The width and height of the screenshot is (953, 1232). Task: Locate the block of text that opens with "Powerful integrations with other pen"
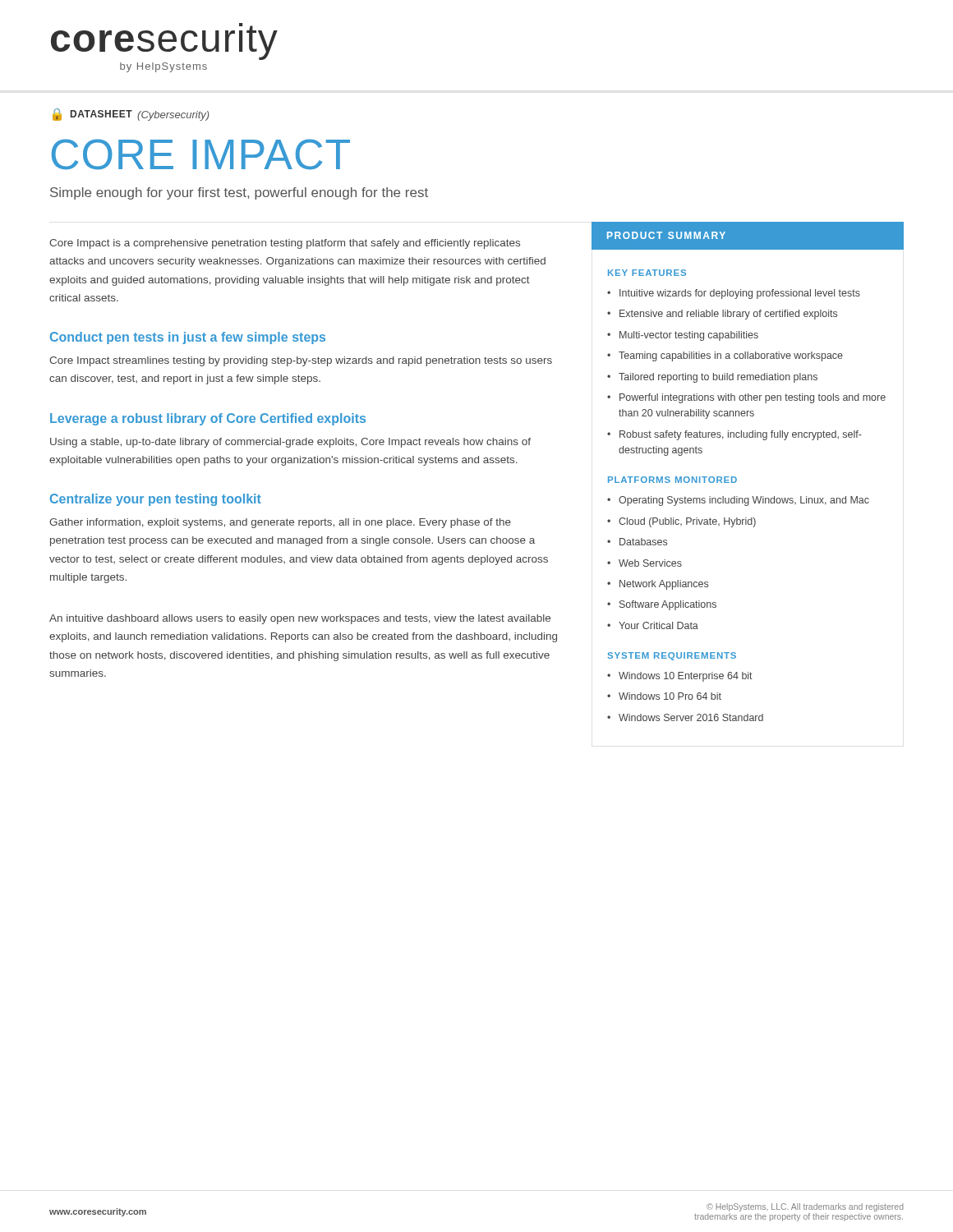(752, 405)
